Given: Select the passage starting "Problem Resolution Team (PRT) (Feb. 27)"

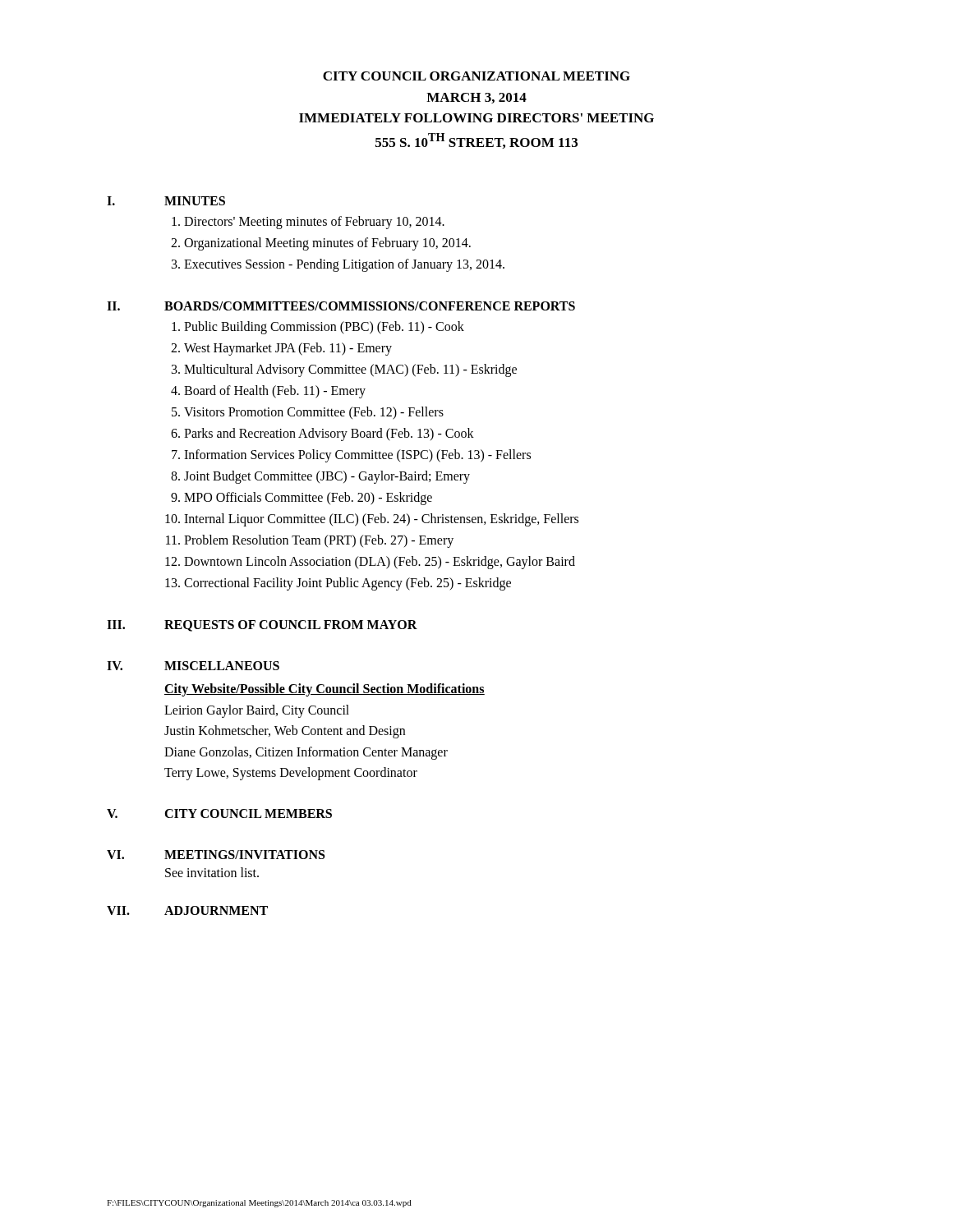Looking at the screenshot, I should [319, 540].
